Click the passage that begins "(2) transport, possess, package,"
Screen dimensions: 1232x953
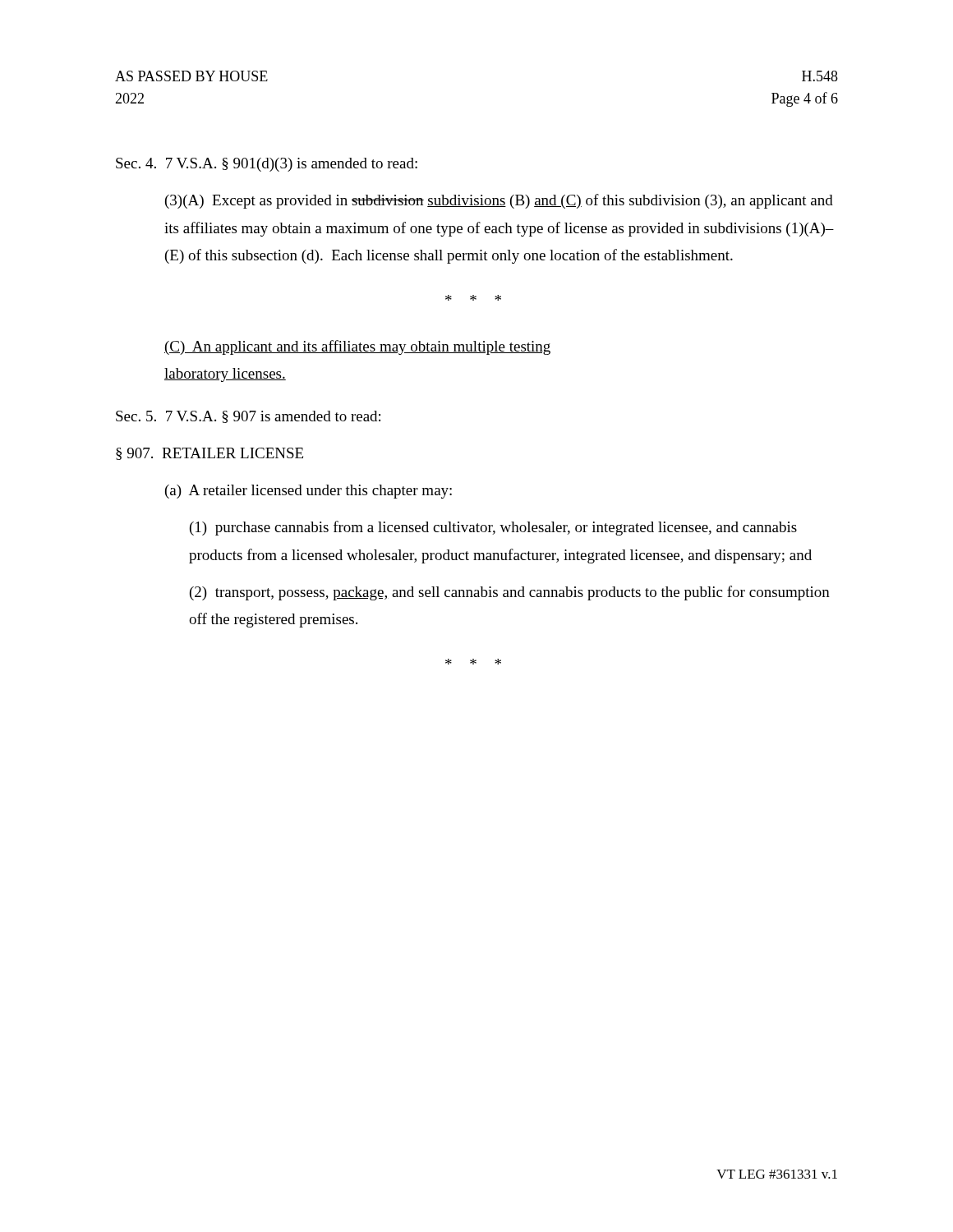pos(509,605)
